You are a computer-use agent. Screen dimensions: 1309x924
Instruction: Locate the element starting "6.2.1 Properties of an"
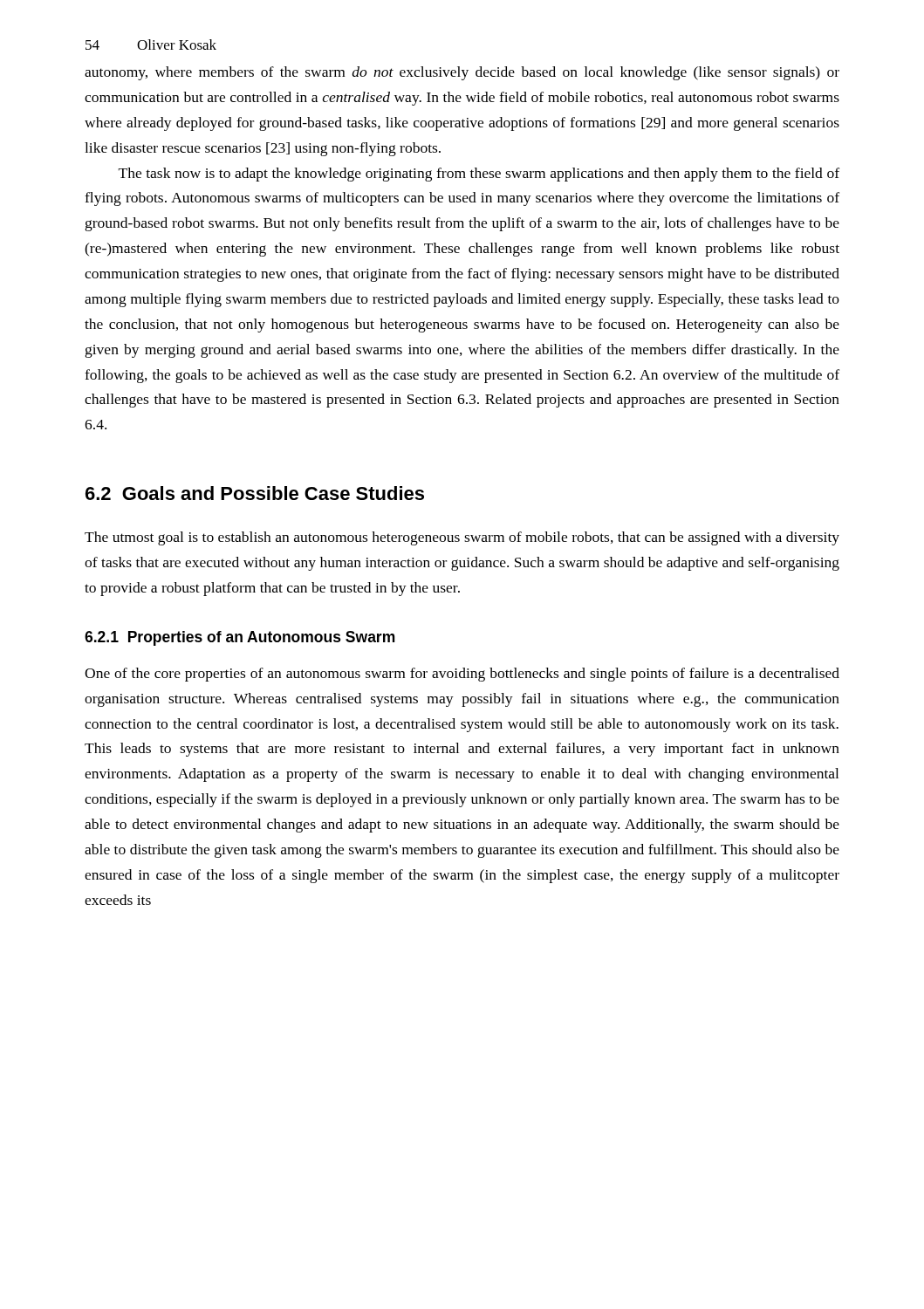pyautogui.click(x=240, y=637)
